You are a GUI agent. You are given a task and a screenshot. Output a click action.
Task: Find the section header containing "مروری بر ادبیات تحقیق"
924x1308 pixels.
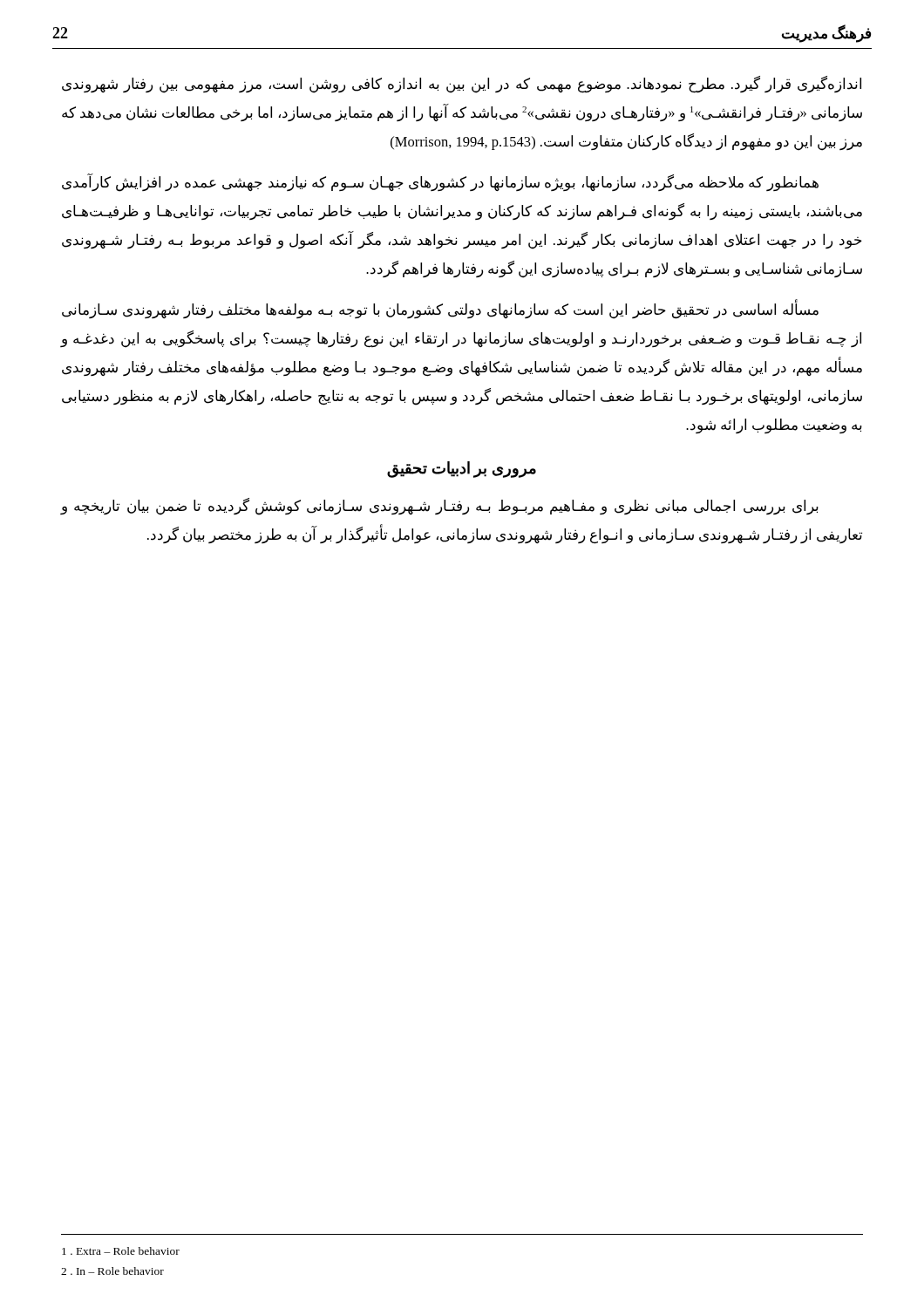pos(462,468)
